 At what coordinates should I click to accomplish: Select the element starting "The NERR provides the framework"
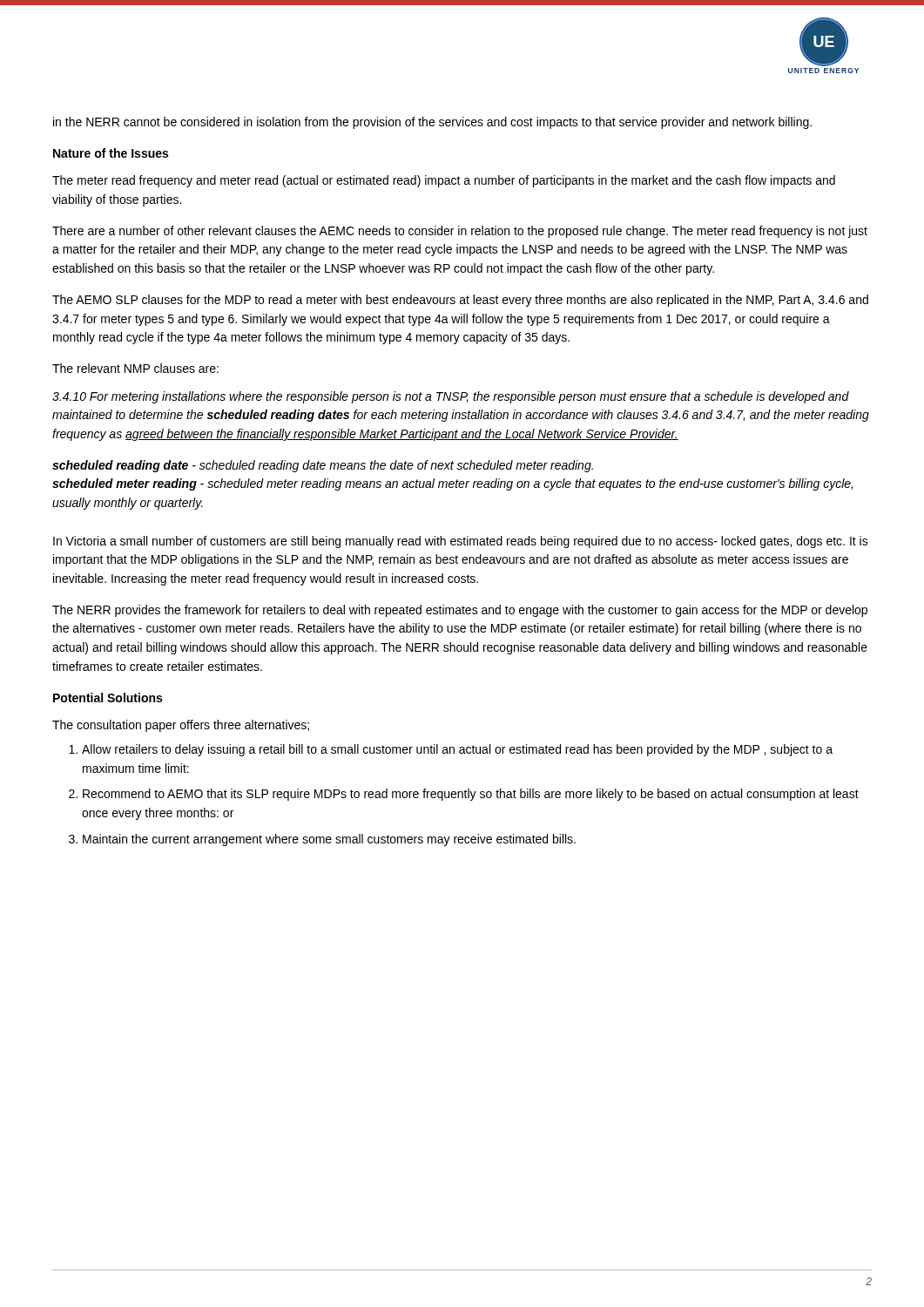click(460, 638)
